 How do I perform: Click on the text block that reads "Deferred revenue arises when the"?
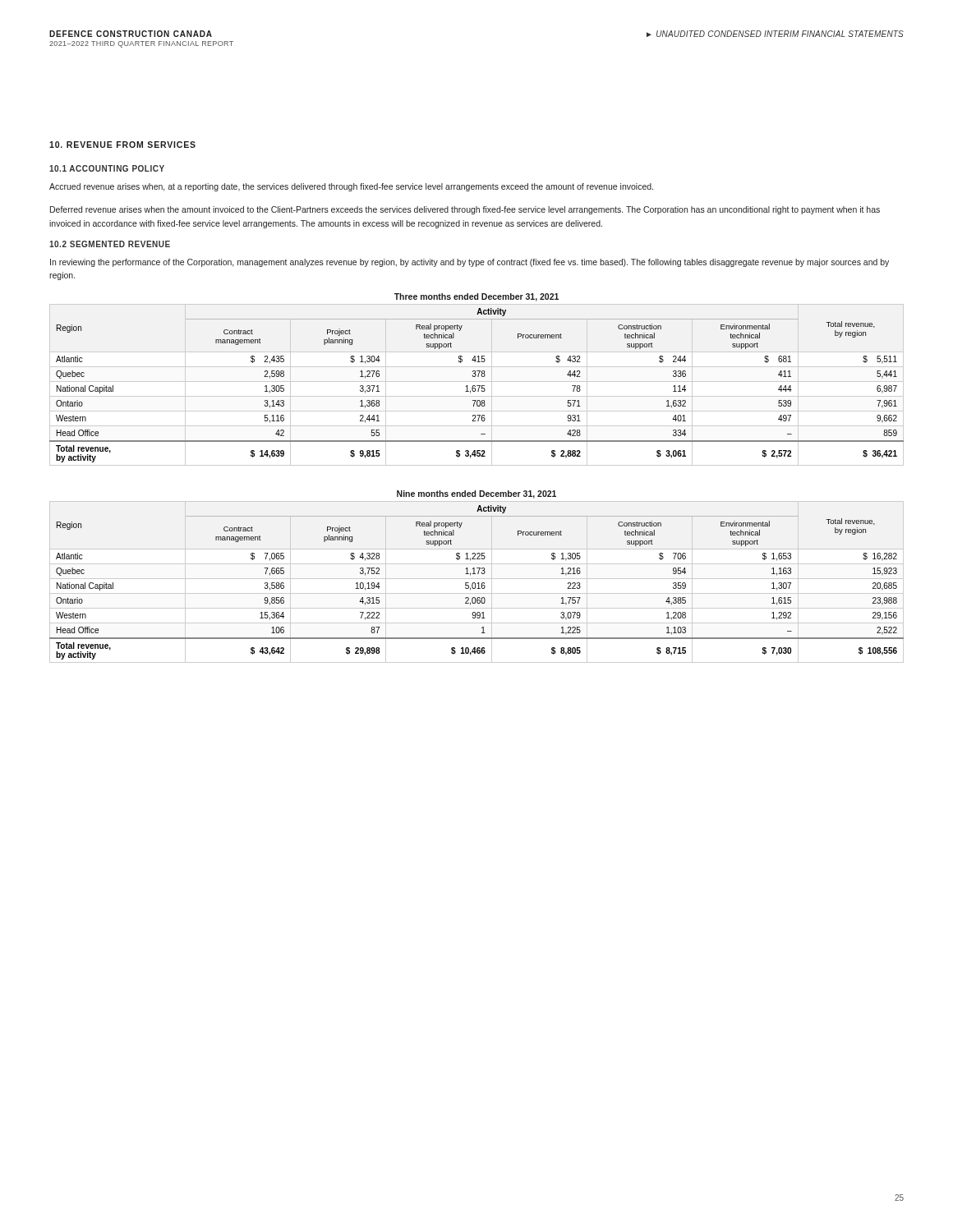[465, 216]
